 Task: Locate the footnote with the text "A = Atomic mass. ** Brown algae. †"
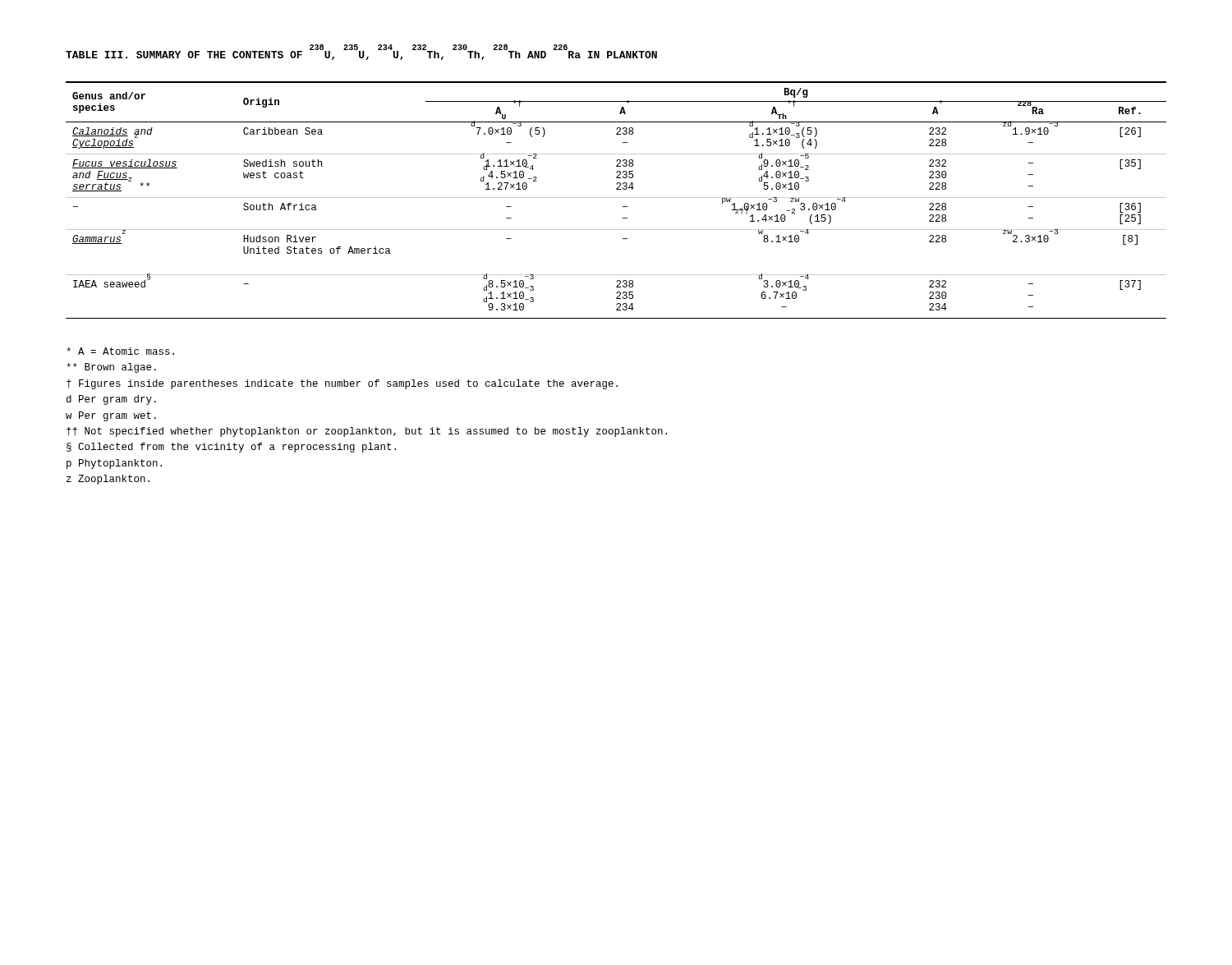(x=368, y=416)
